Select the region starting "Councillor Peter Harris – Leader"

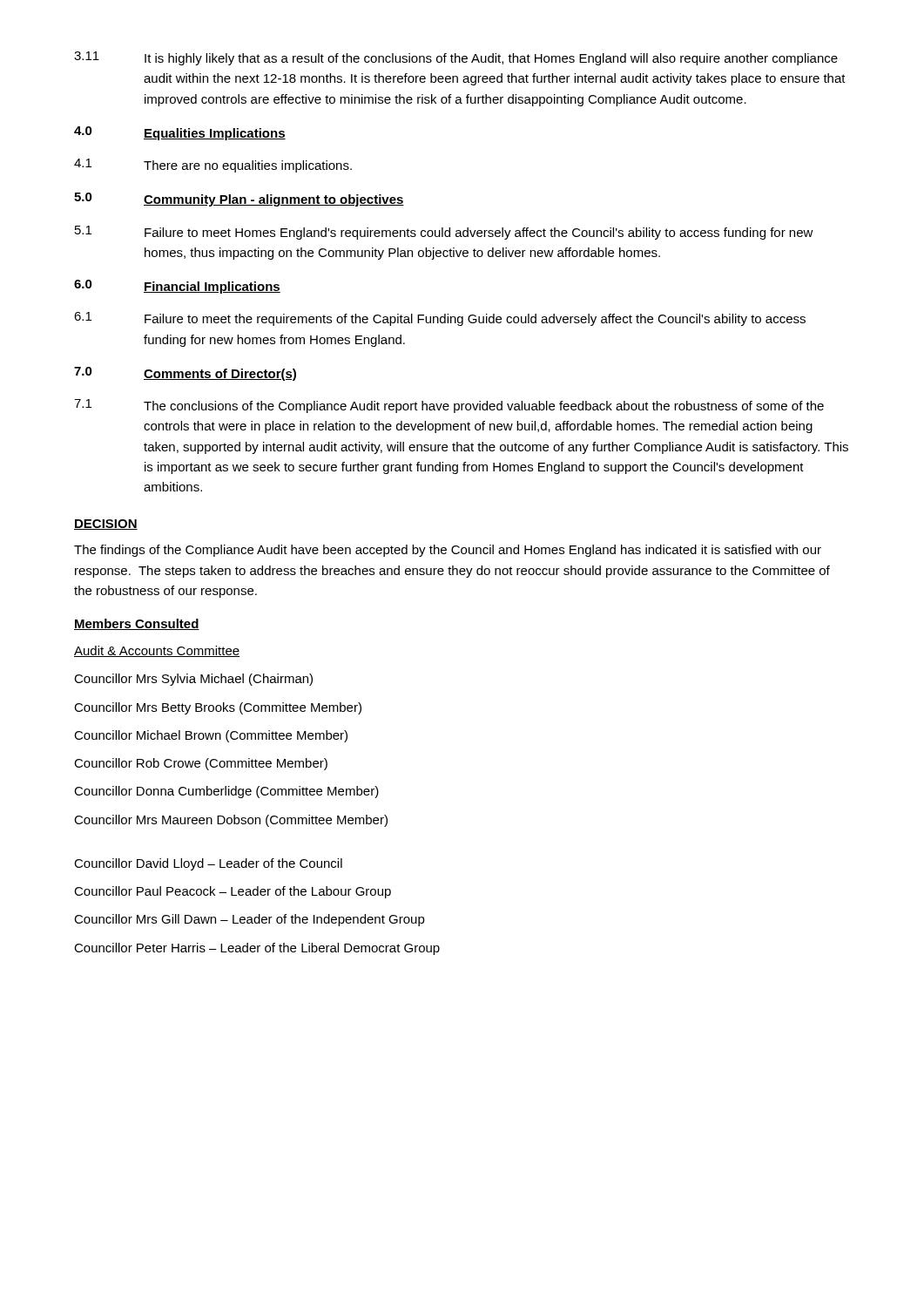coord(257,947)
